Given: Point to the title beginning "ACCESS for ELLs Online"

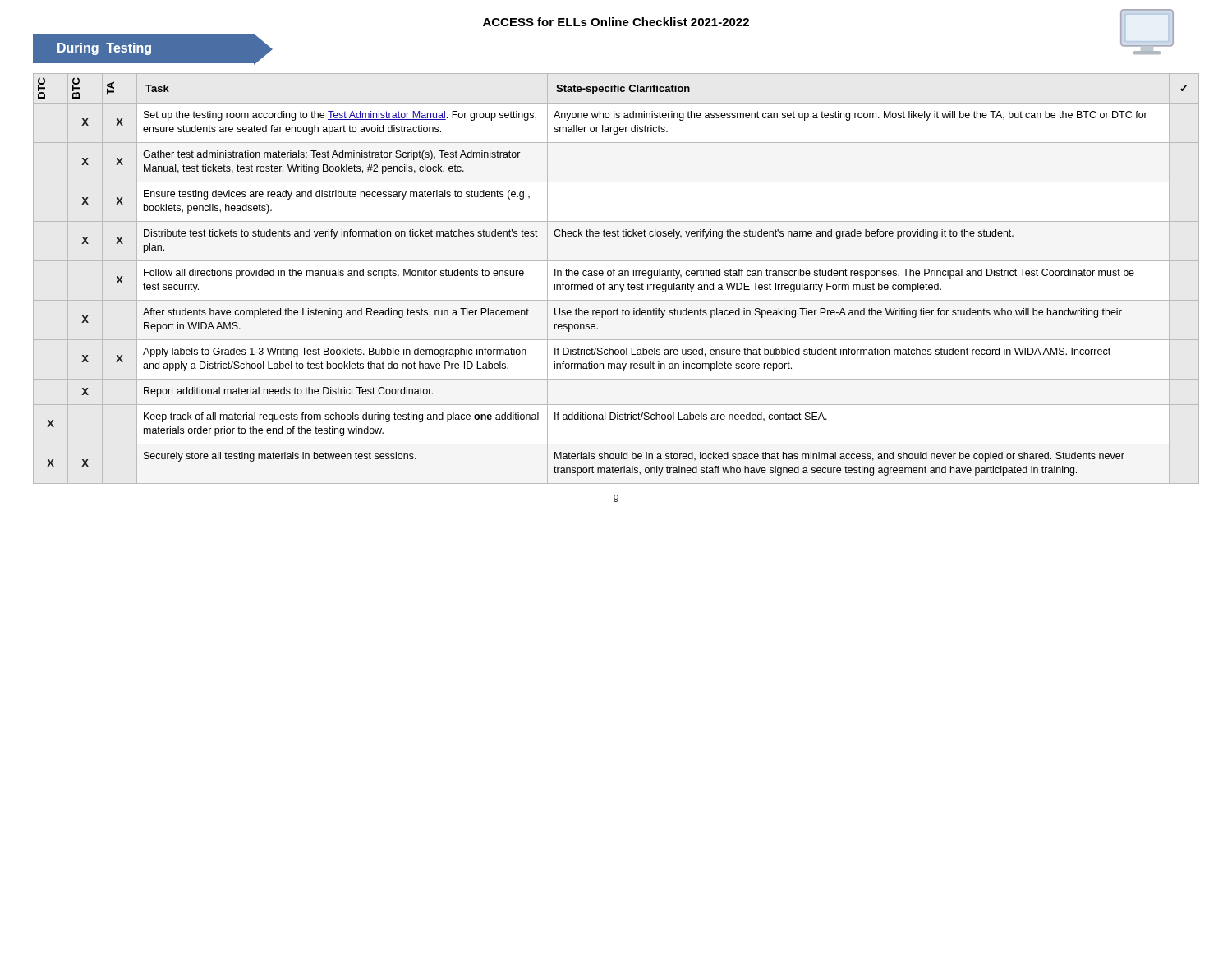Looking at the screenshot, I should coord(616,22).
